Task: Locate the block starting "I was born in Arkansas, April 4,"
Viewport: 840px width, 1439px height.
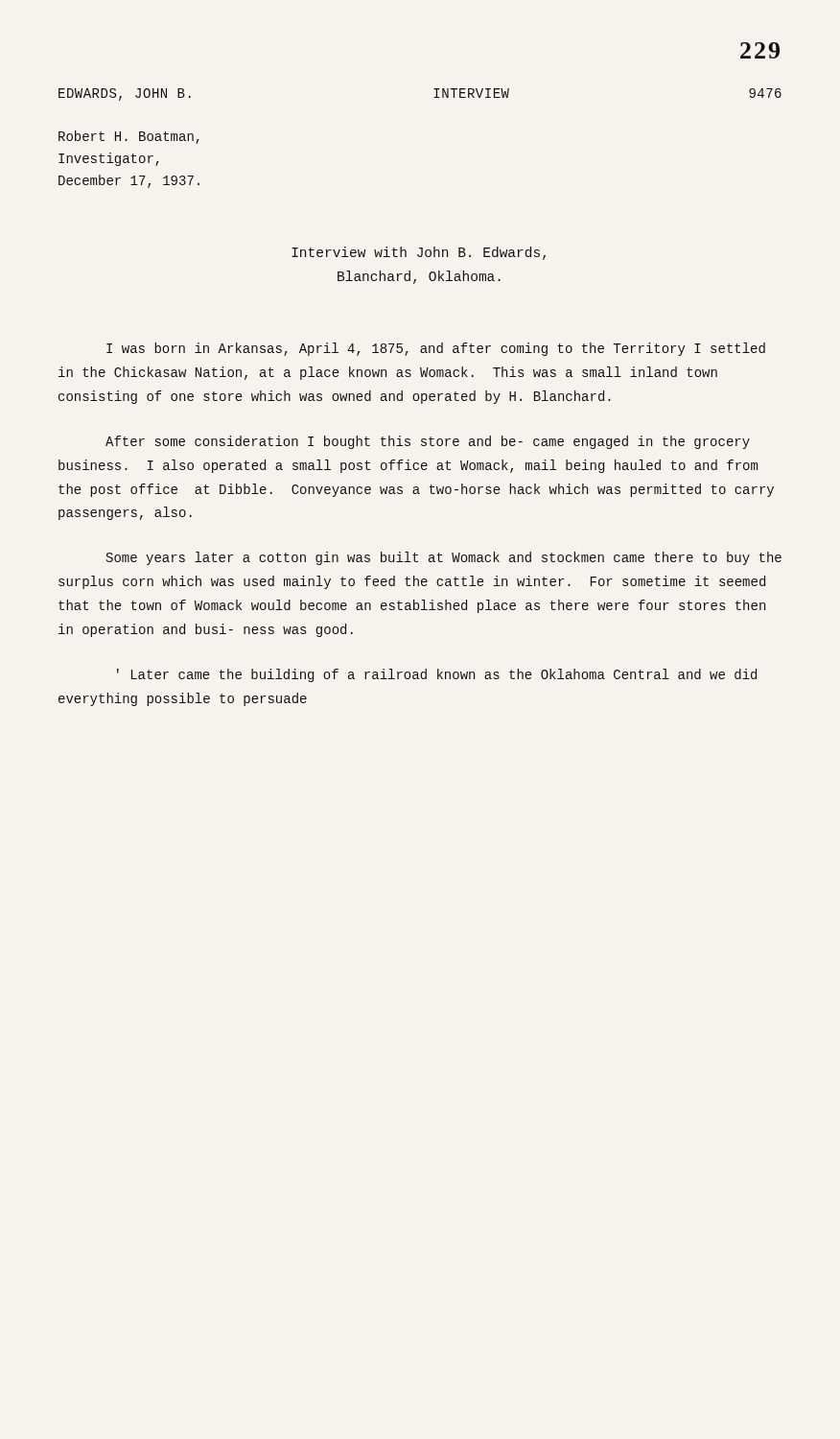Action: (436, 349)
